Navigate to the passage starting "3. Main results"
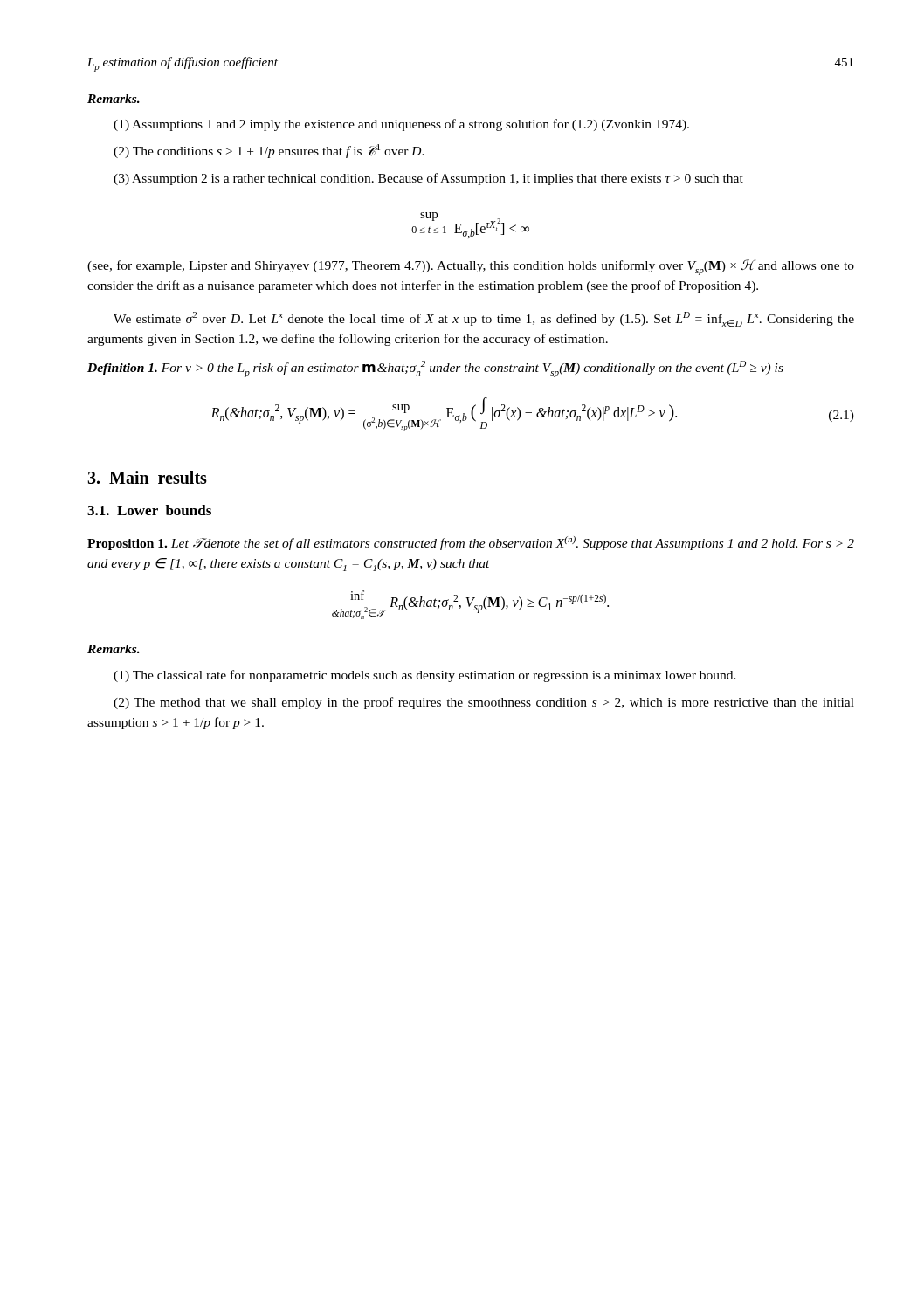The height and width of the screenshot is (1310, 924). (147, 477)
